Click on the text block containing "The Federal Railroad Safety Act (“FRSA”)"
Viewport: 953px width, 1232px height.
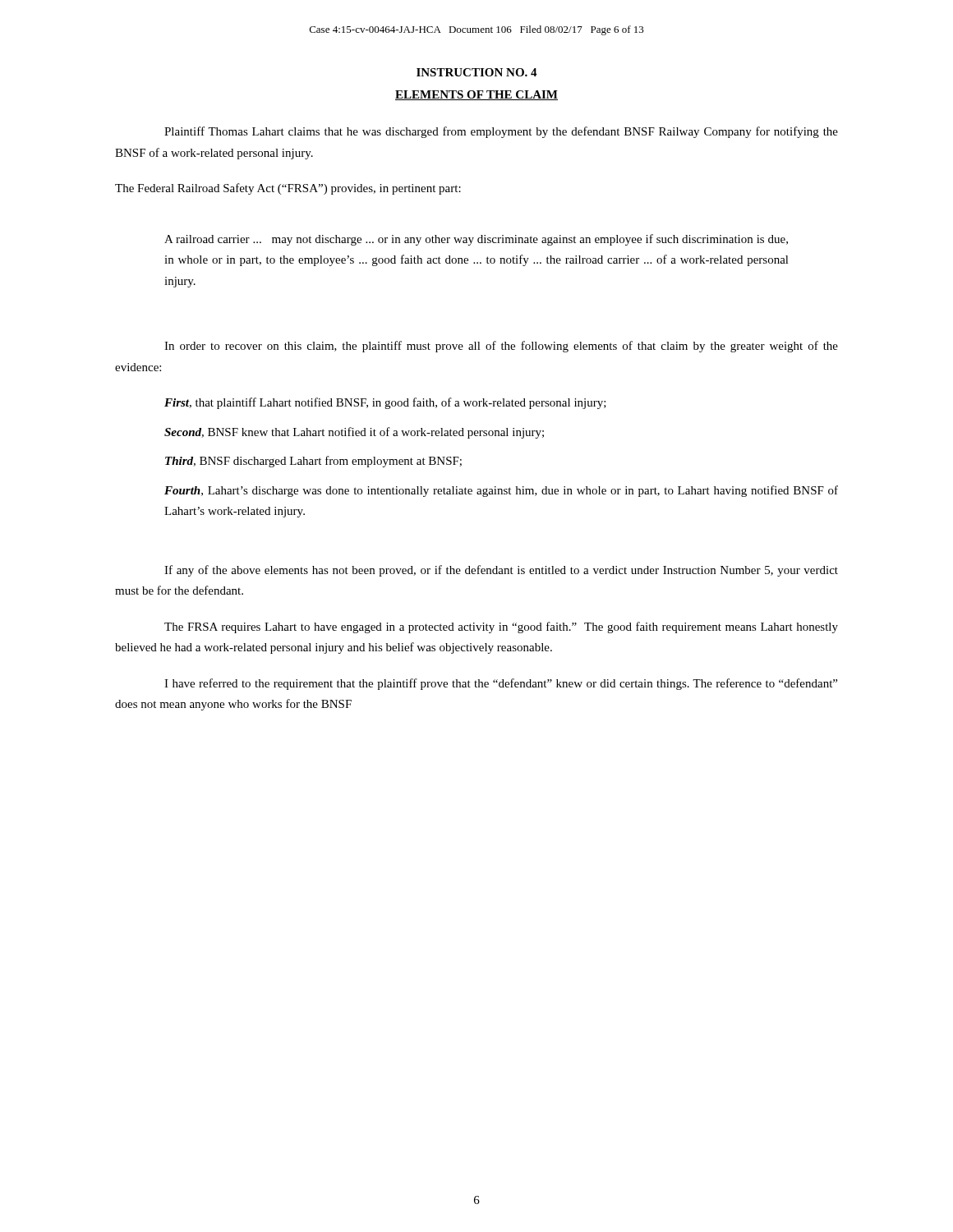(288, 188)
